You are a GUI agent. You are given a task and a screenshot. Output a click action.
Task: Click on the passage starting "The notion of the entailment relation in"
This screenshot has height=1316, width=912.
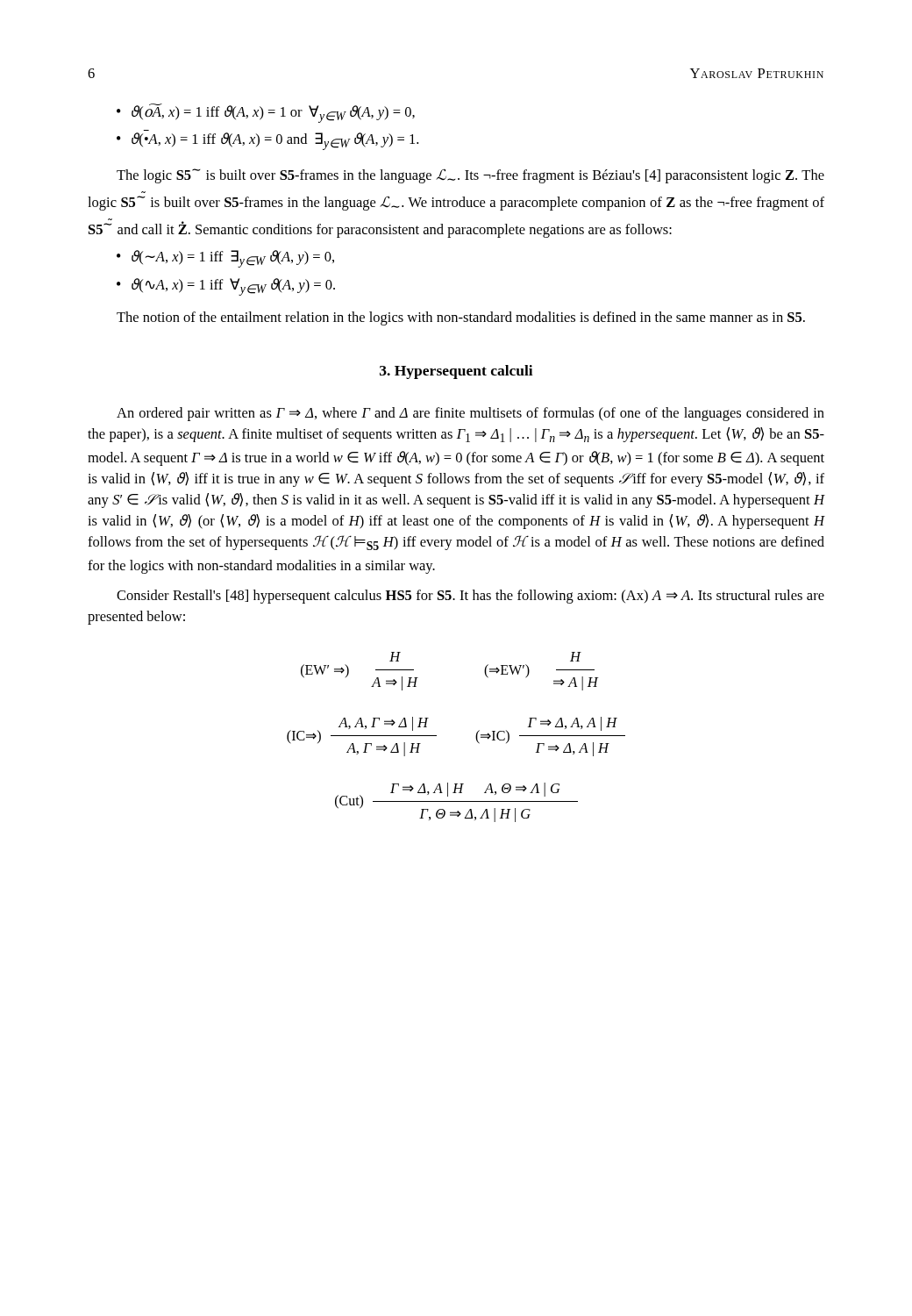pyautogui.click(x=461, y=317)
